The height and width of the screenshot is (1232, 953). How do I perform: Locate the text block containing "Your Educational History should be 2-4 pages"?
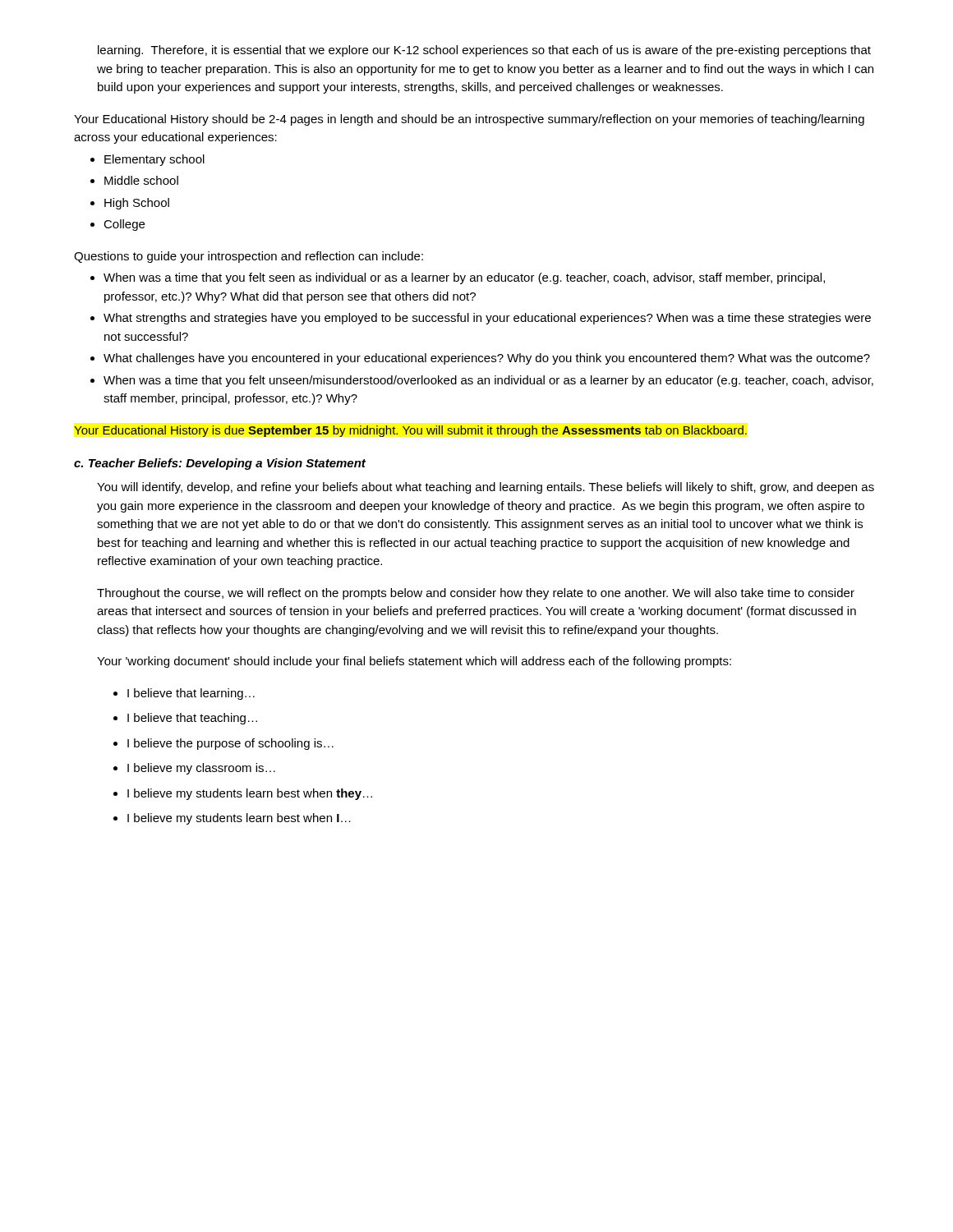[x=469, y=120]
